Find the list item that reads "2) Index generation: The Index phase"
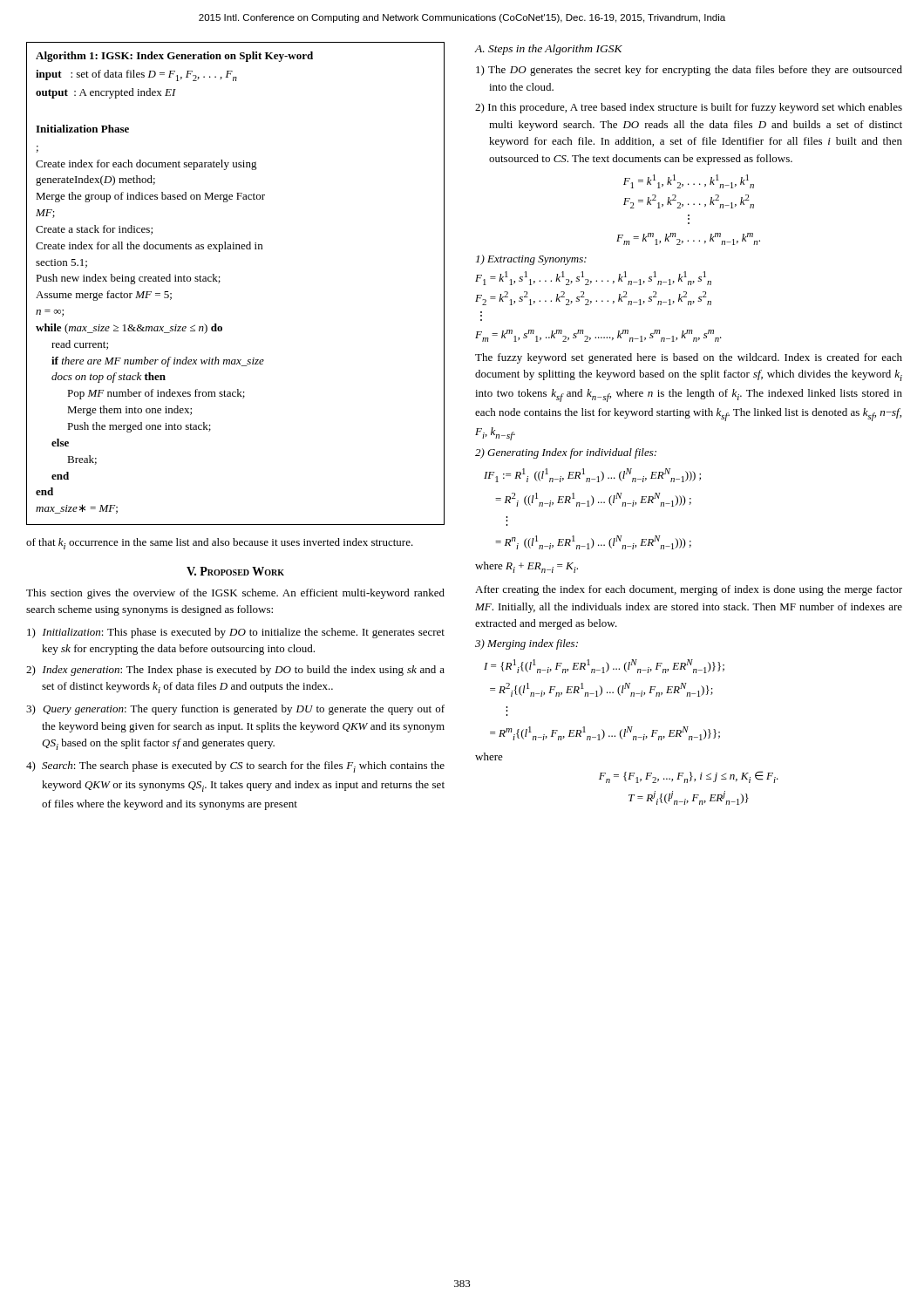The image size is (924, 1308). pyautogui.click(x=235, y=679)
